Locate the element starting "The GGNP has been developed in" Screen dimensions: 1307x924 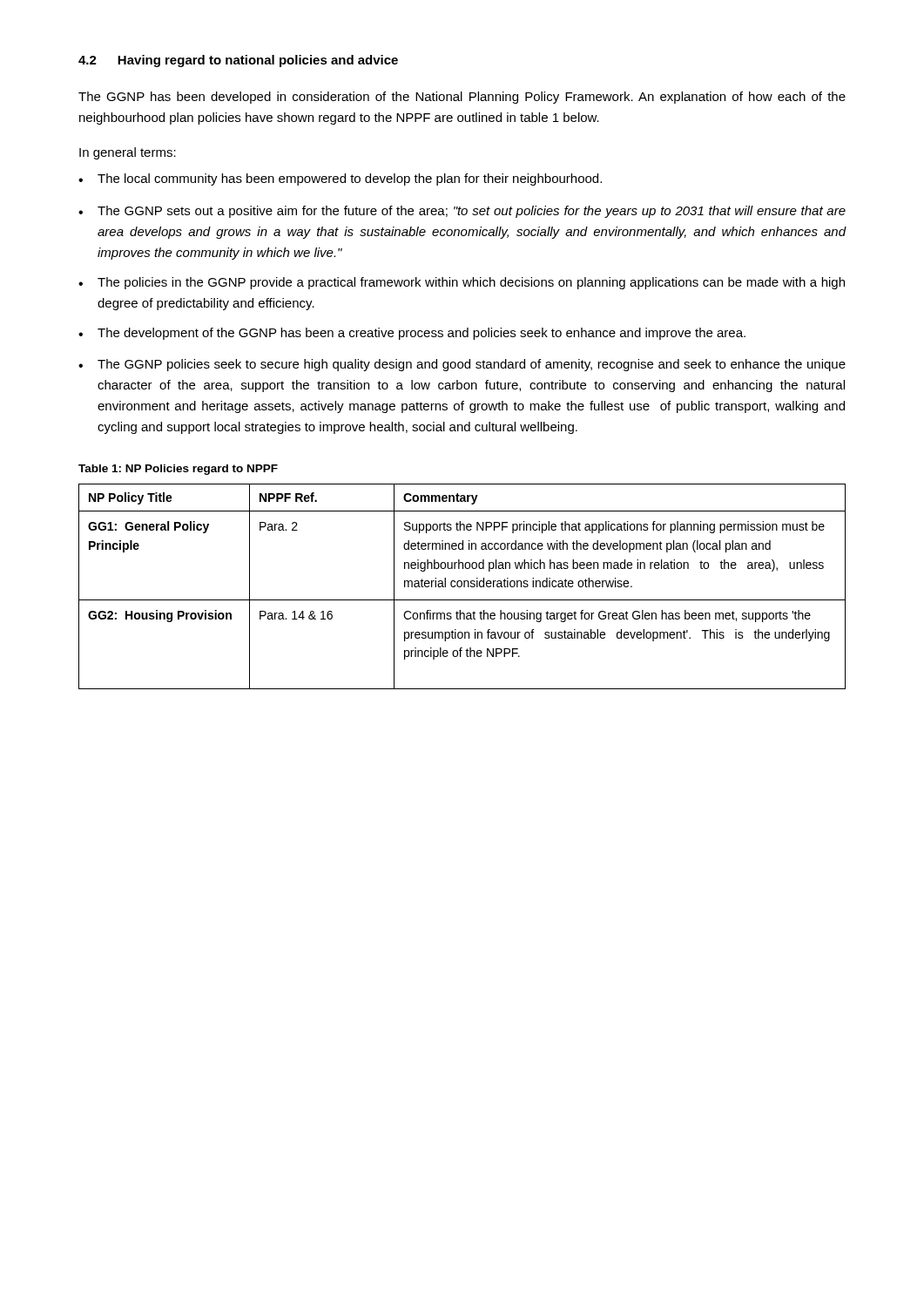coord(462,107)
